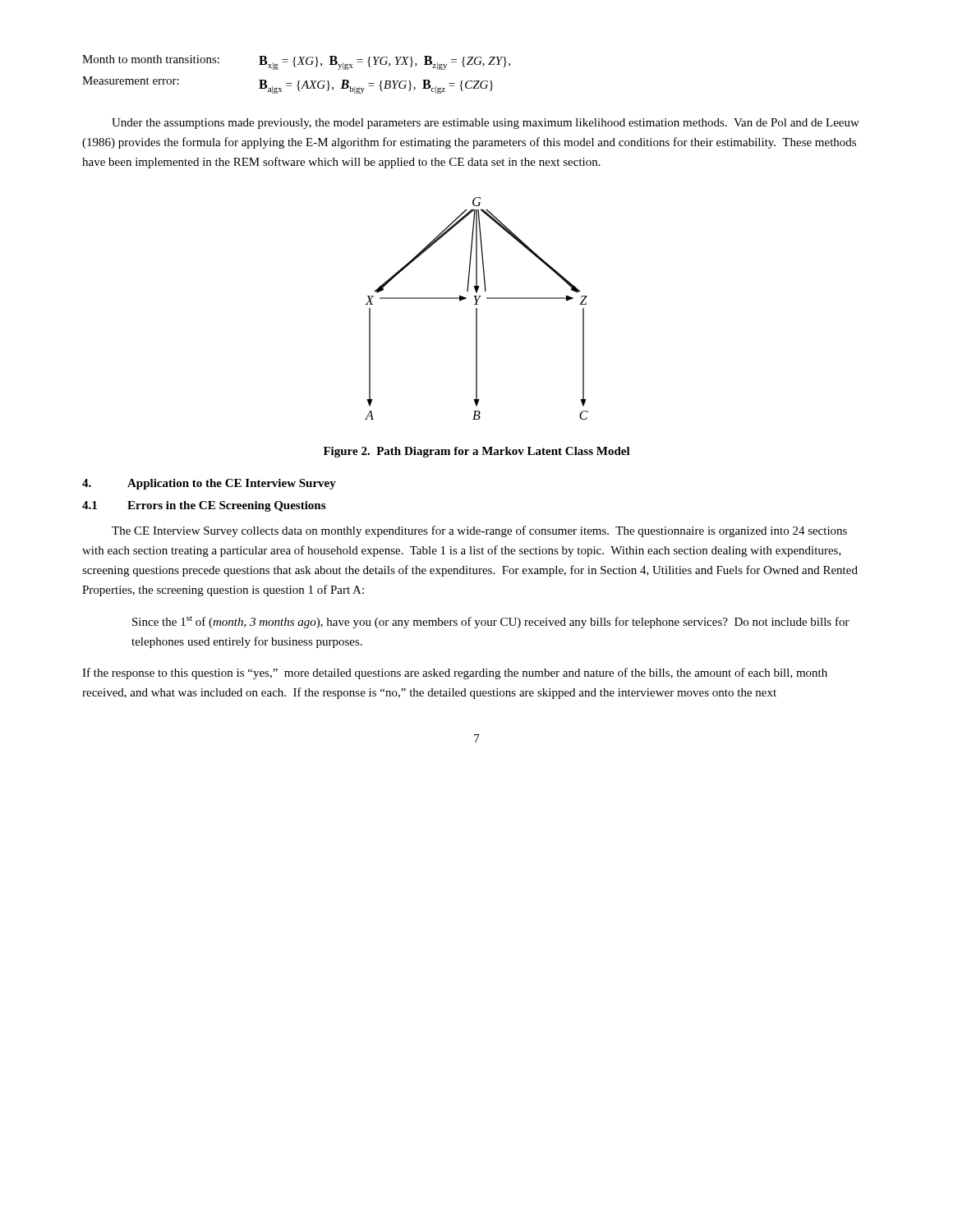953x1232 pixels.
Task: Navigate to the block starting "The CE Interview Survey collects"
Action: (x=476, y=560)
